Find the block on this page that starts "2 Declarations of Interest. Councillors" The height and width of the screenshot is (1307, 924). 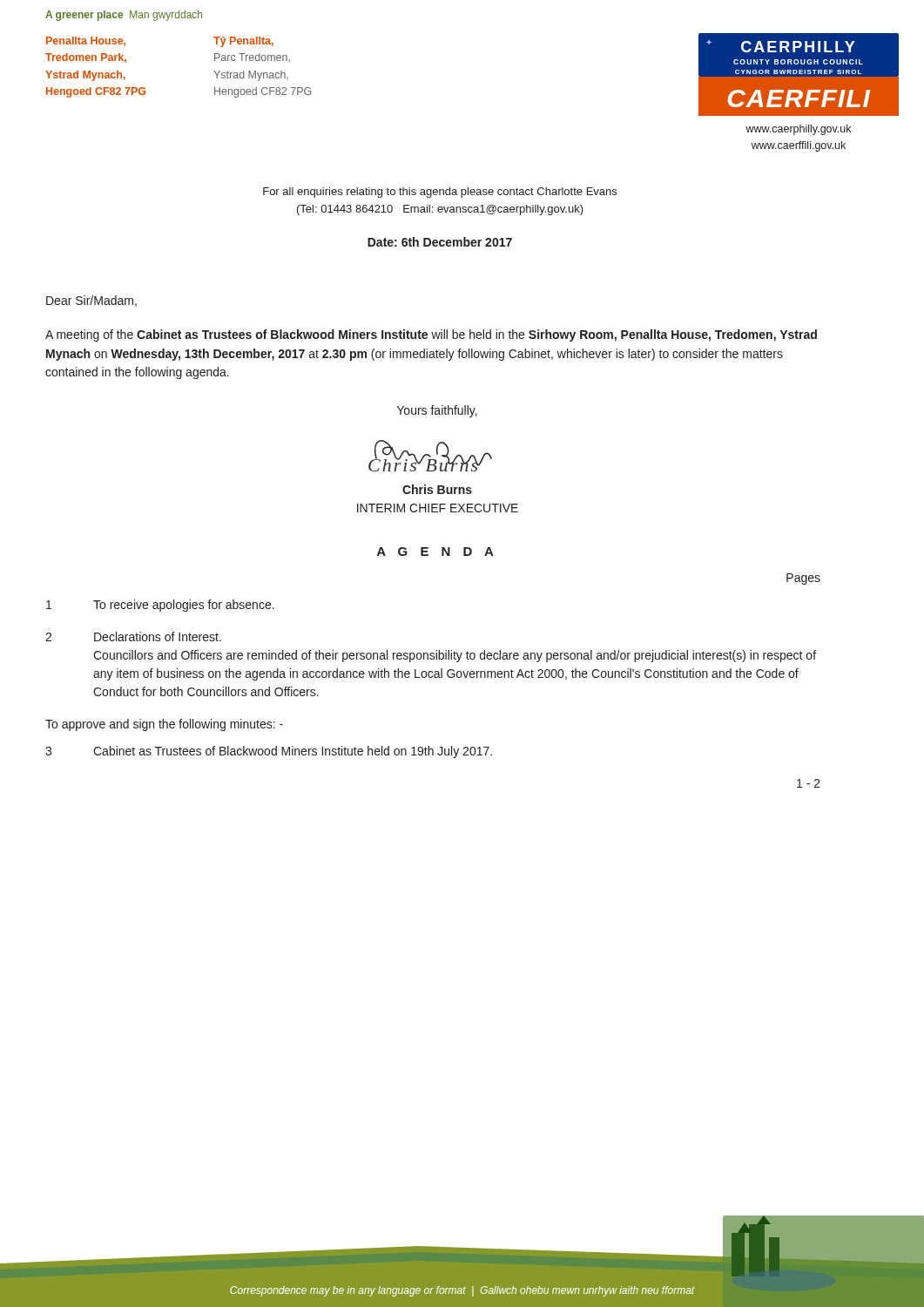click(437, 664)
